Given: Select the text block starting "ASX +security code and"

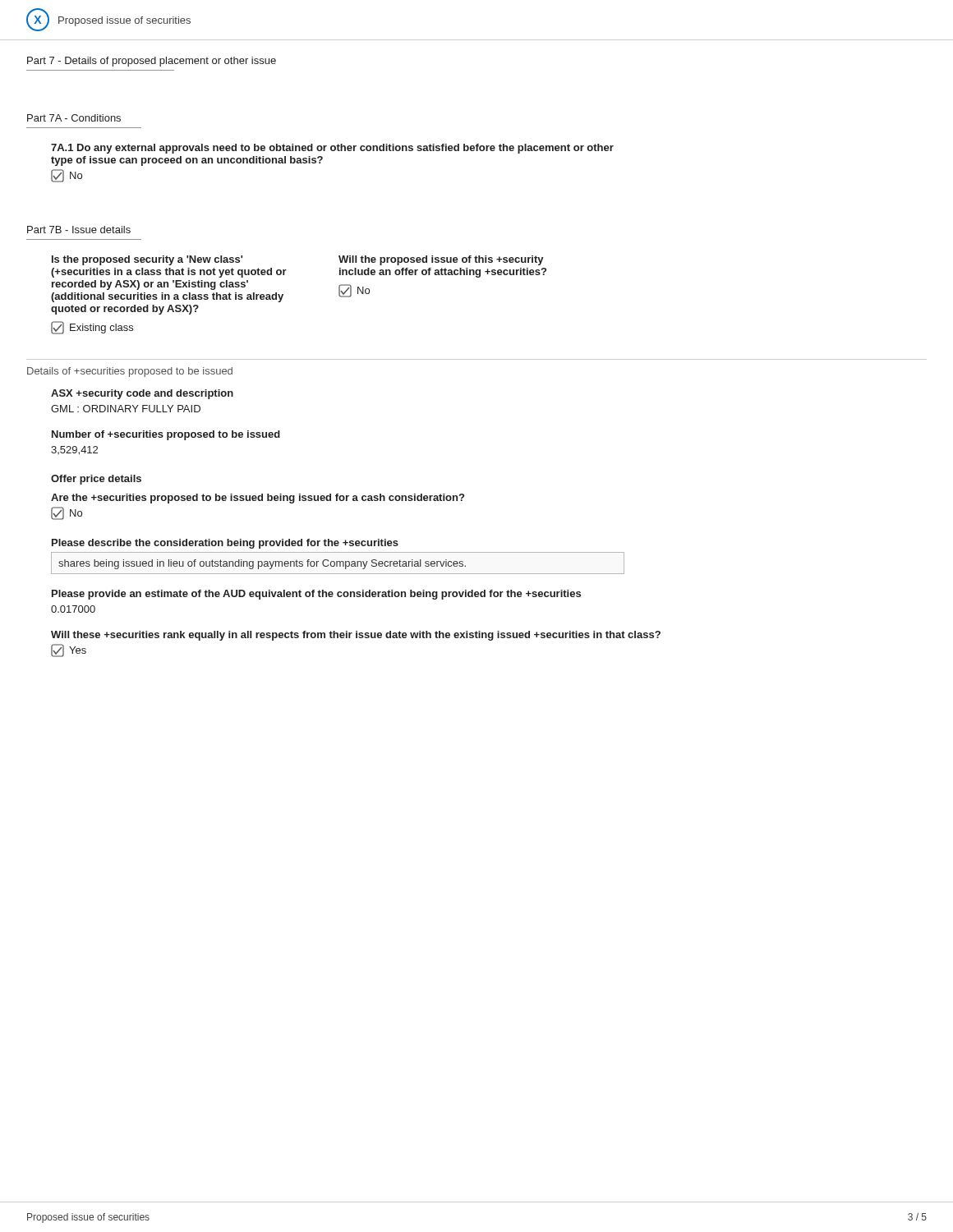Looking at the screenshot, I should coord(142,394).
